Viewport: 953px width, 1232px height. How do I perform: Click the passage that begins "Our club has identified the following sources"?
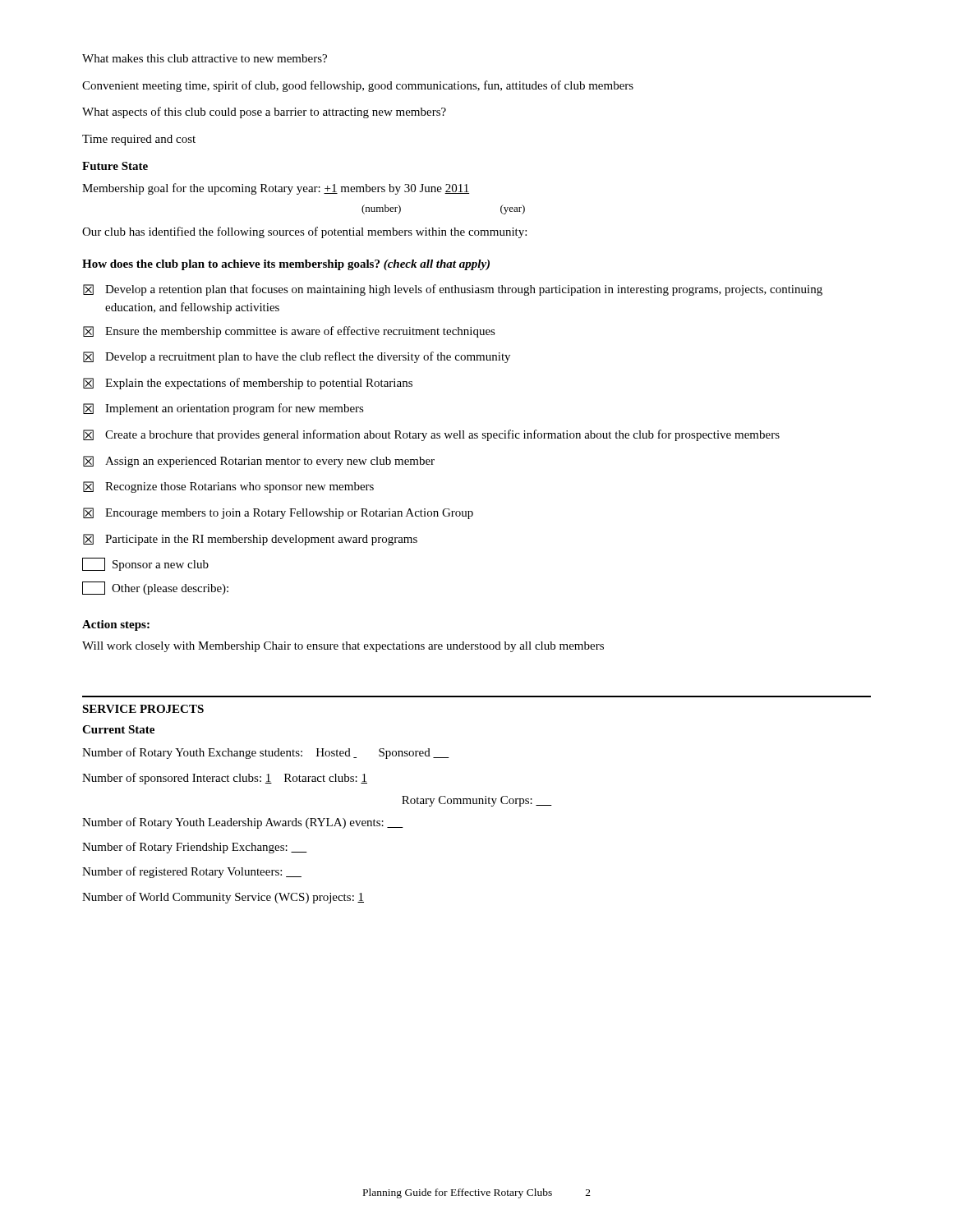305,232
